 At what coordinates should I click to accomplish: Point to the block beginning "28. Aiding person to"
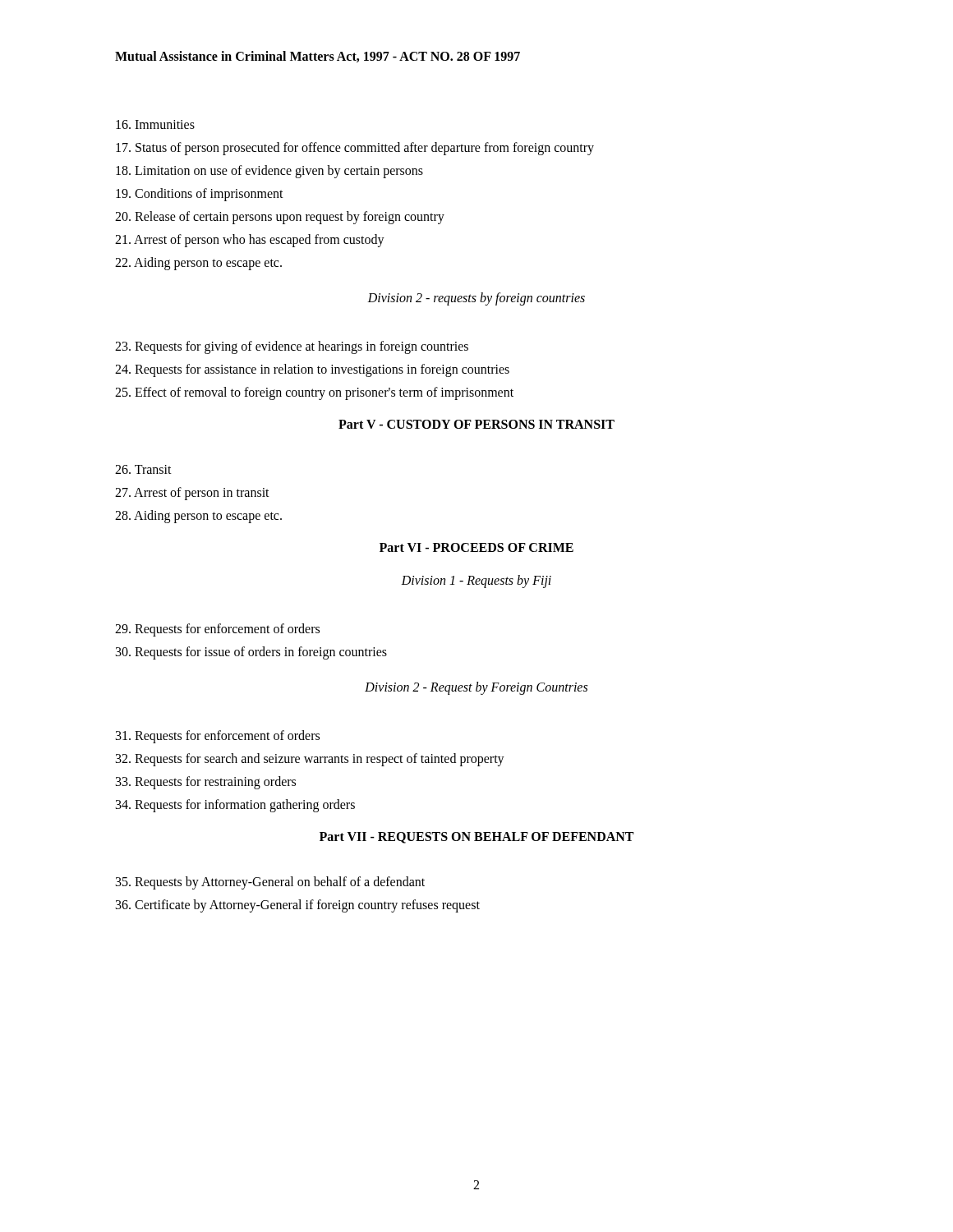(199, 515)
